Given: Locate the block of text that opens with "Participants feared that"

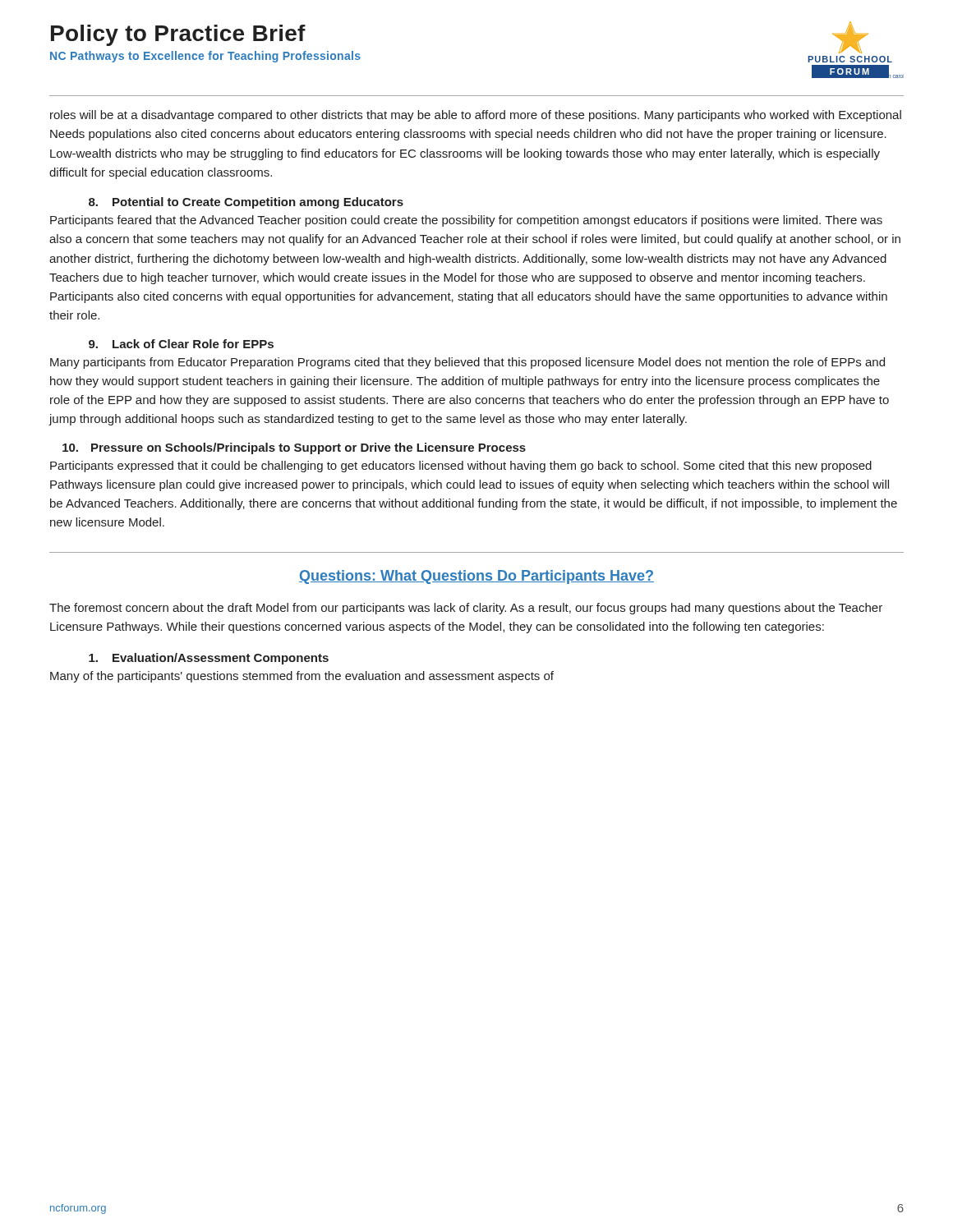Looking at the screenshot, I should pos(475,267).
